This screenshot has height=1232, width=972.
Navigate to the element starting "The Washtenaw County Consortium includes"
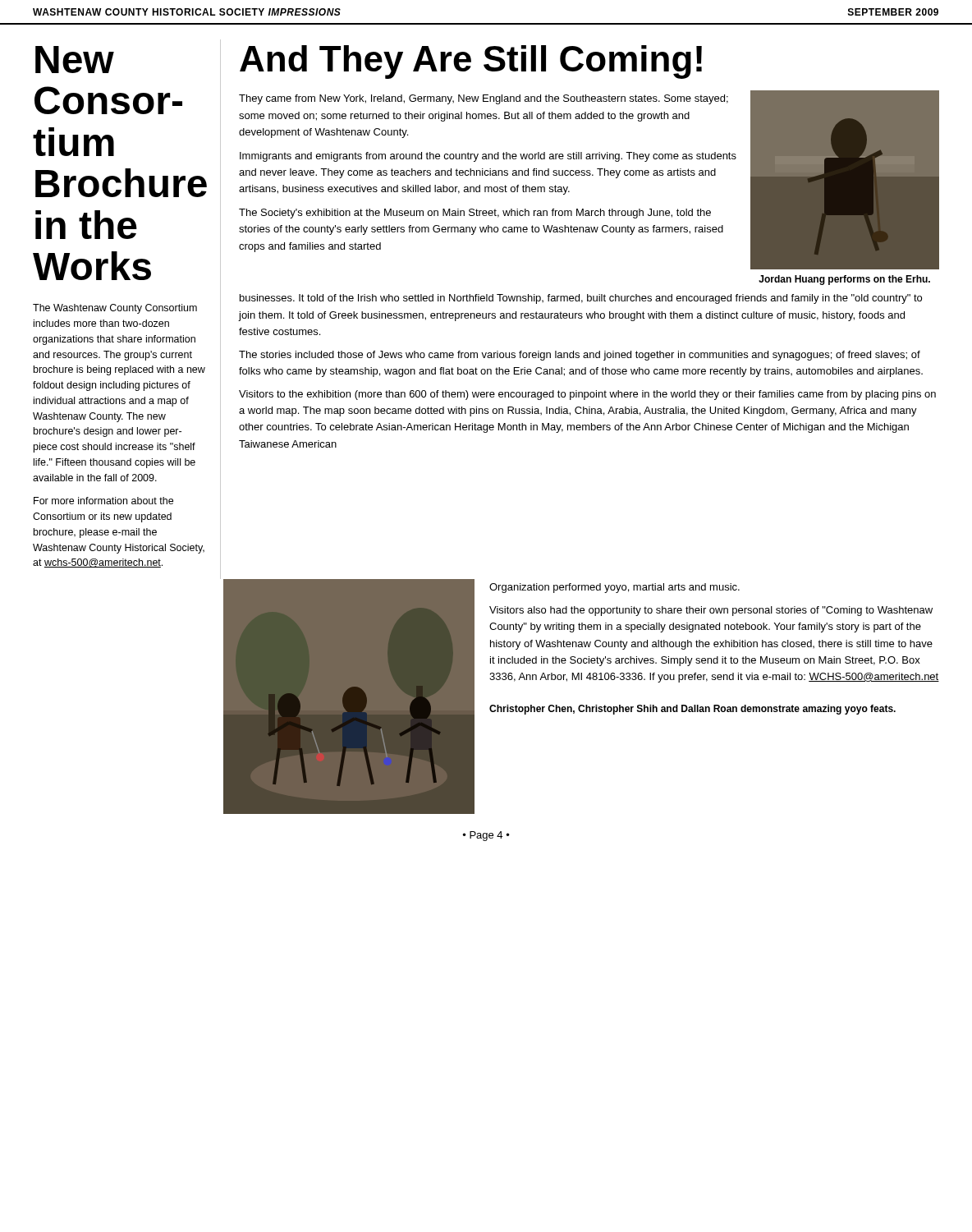(x=119, y=436)
